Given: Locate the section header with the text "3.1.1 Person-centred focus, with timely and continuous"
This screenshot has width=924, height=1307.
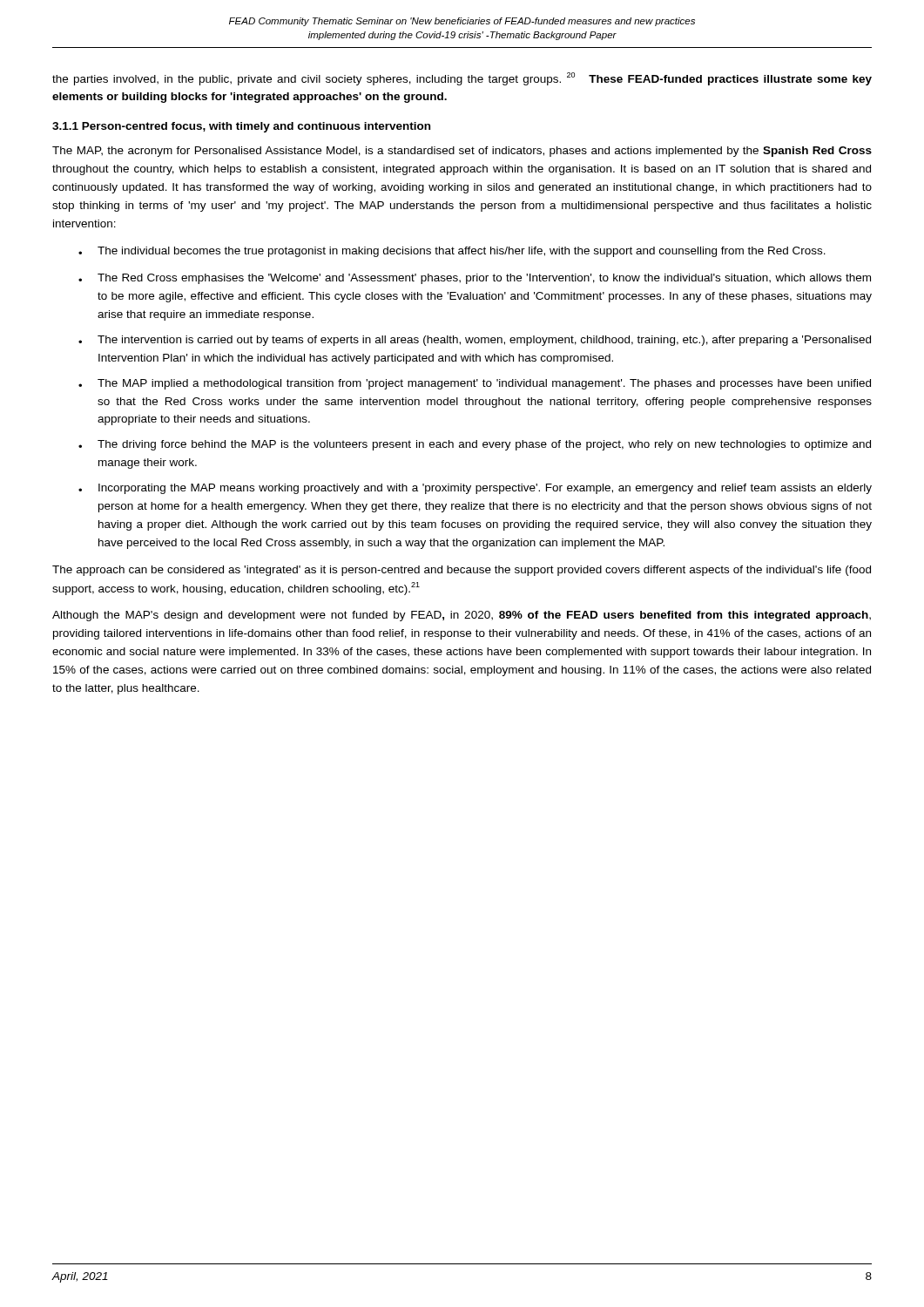Looking at the screenshot, I should click(x=242, y=126).
